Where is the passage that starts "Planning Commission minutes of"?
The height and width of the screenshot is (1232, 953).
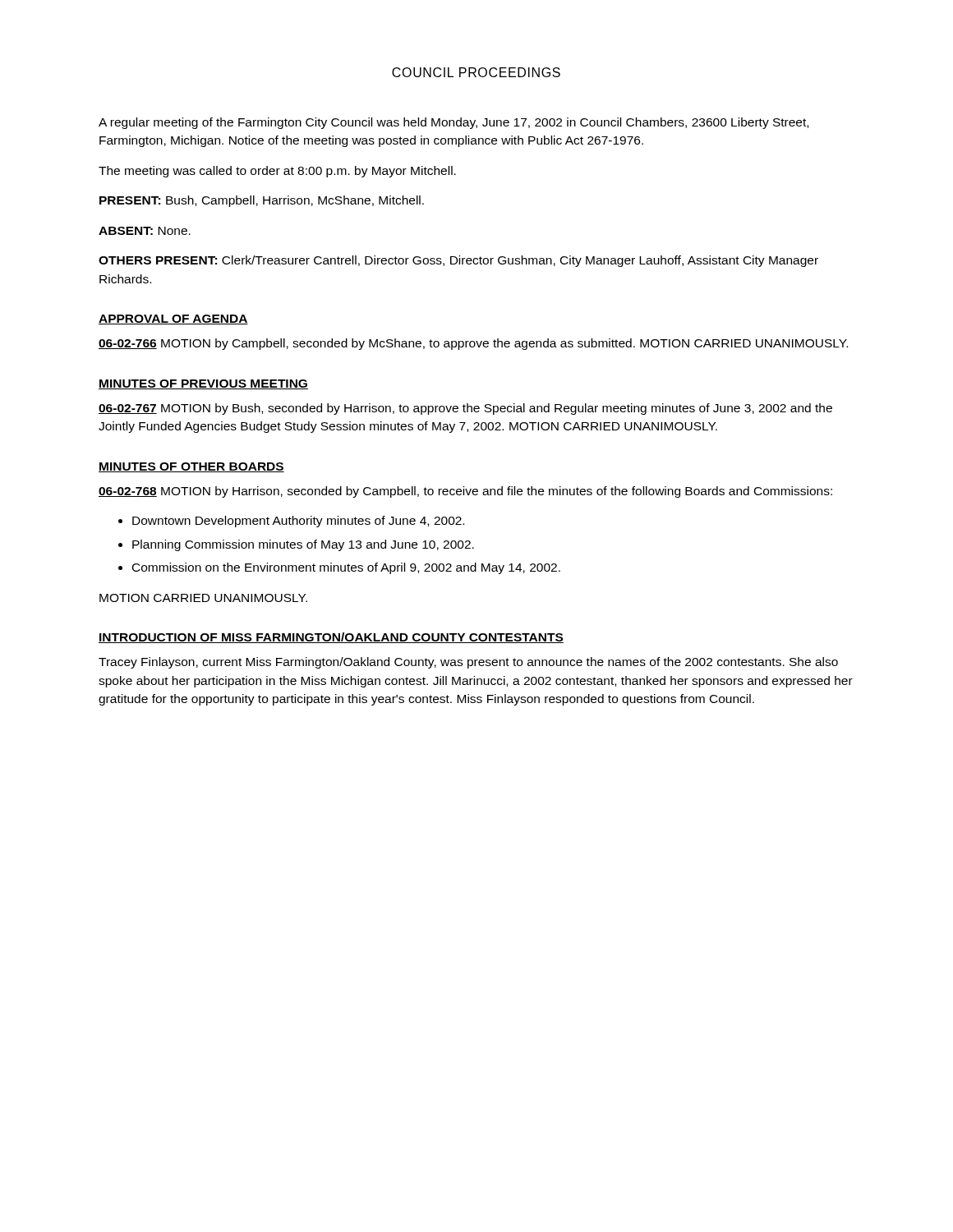(x=303, y=545)
